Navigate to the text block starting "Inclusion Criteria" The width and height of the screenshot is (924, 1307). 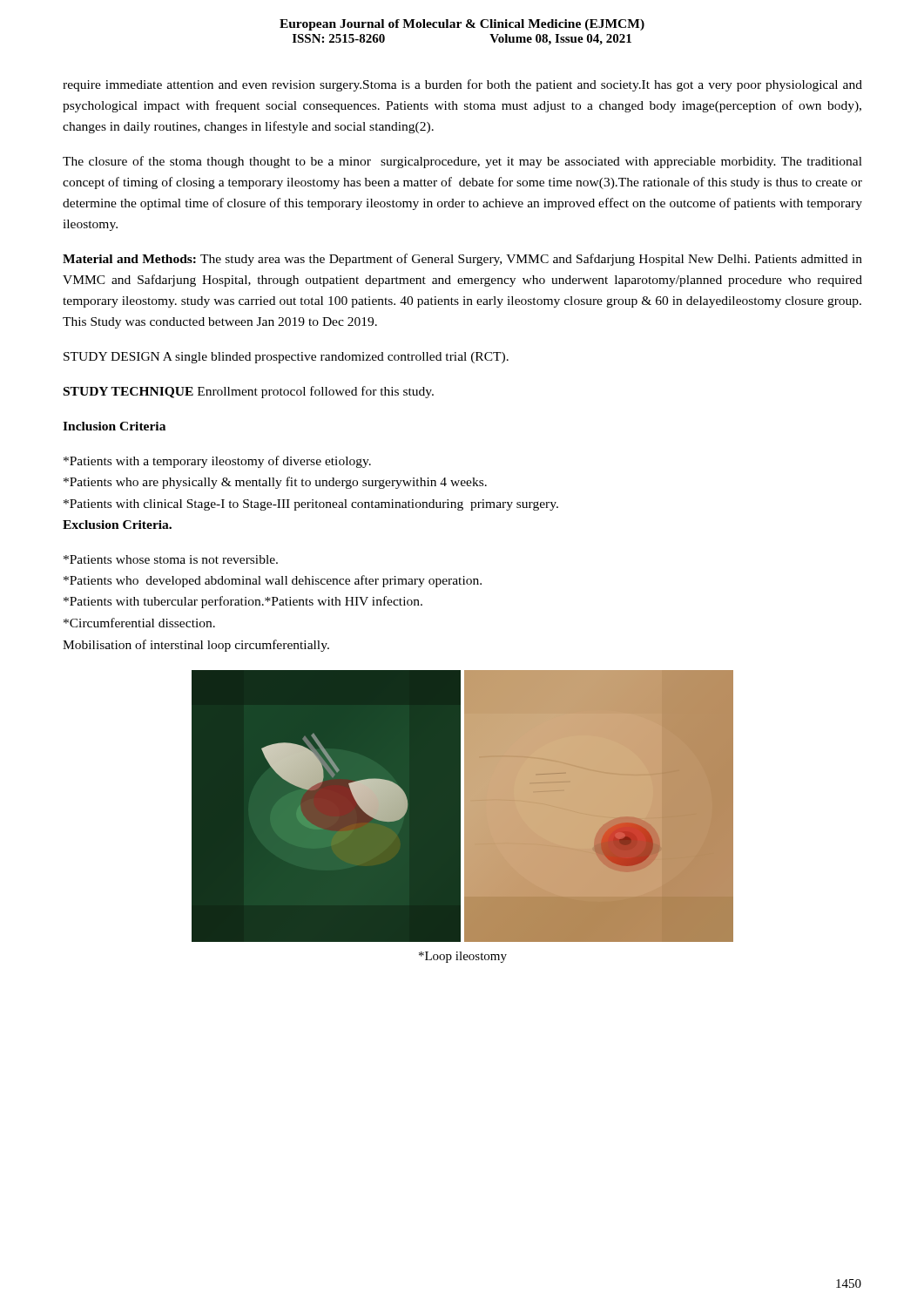[x=114, y=426]
